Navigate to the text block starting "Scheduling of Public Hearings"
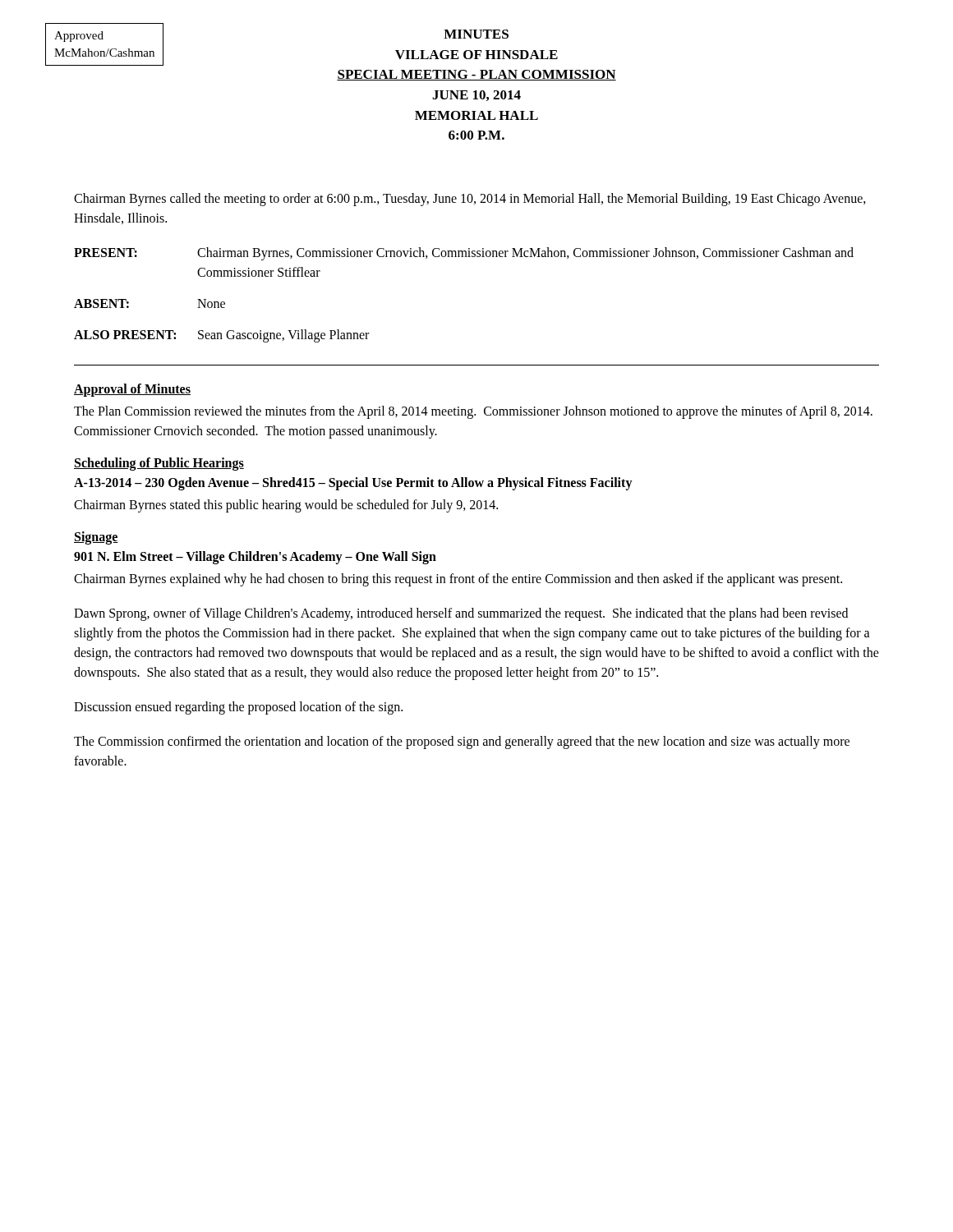The height and width of the screenshot is (1232, 953). (x=159, y=463)
